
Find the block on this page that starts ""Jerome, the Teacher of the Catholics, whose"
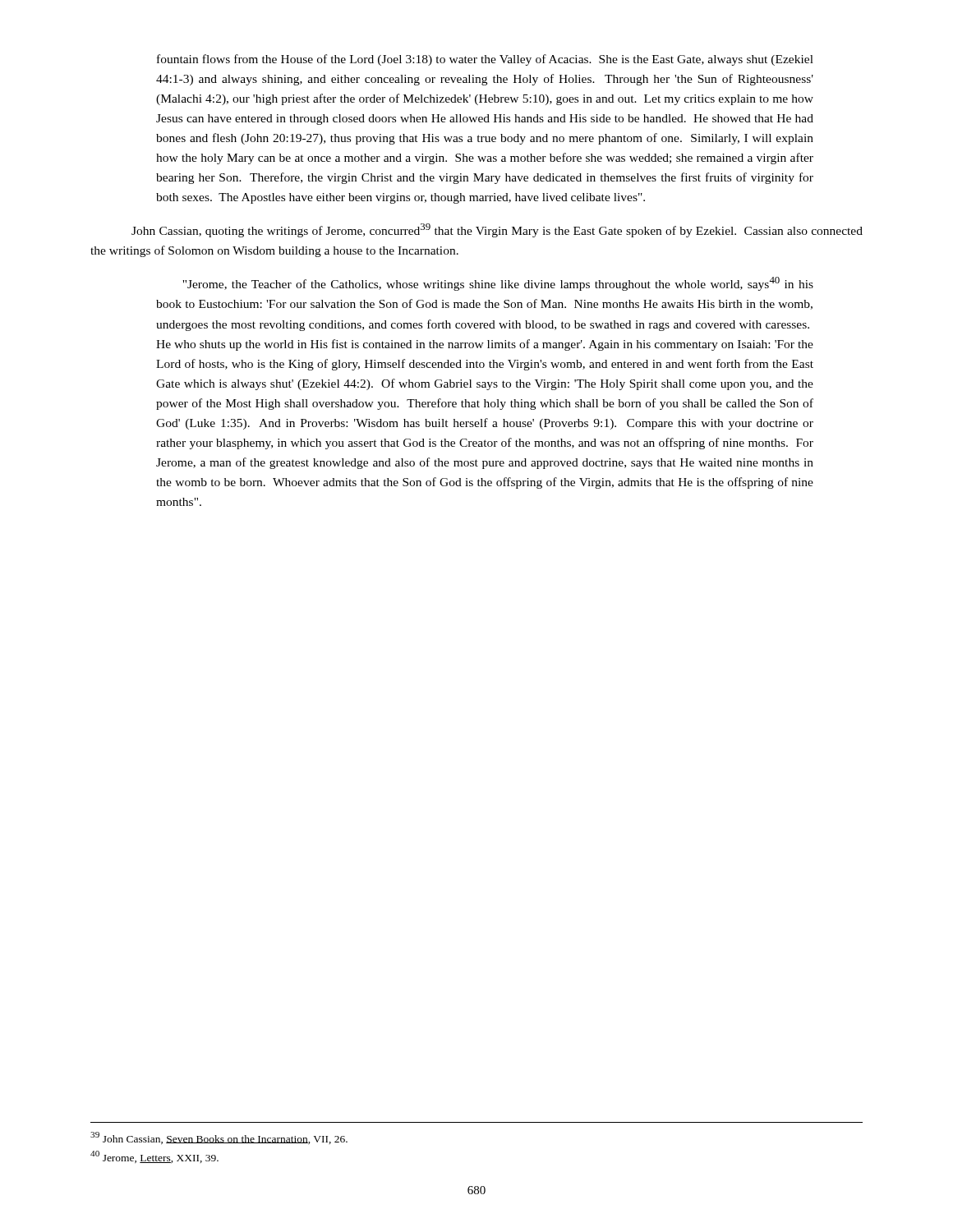pyautogui.click(x=485, y=391)
